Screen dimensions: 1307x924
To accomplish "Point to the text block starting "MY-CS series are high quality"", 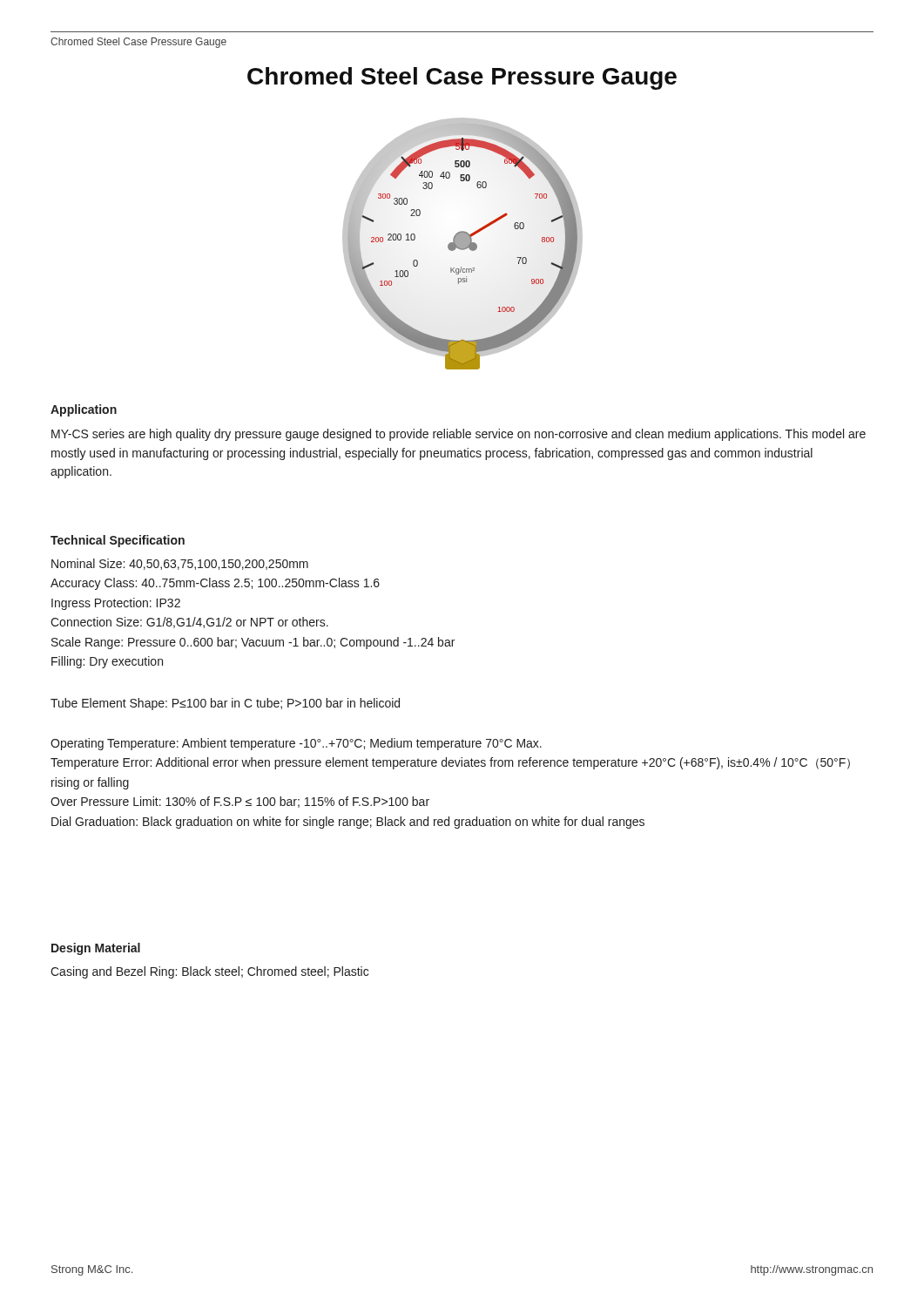I will 458,453.
